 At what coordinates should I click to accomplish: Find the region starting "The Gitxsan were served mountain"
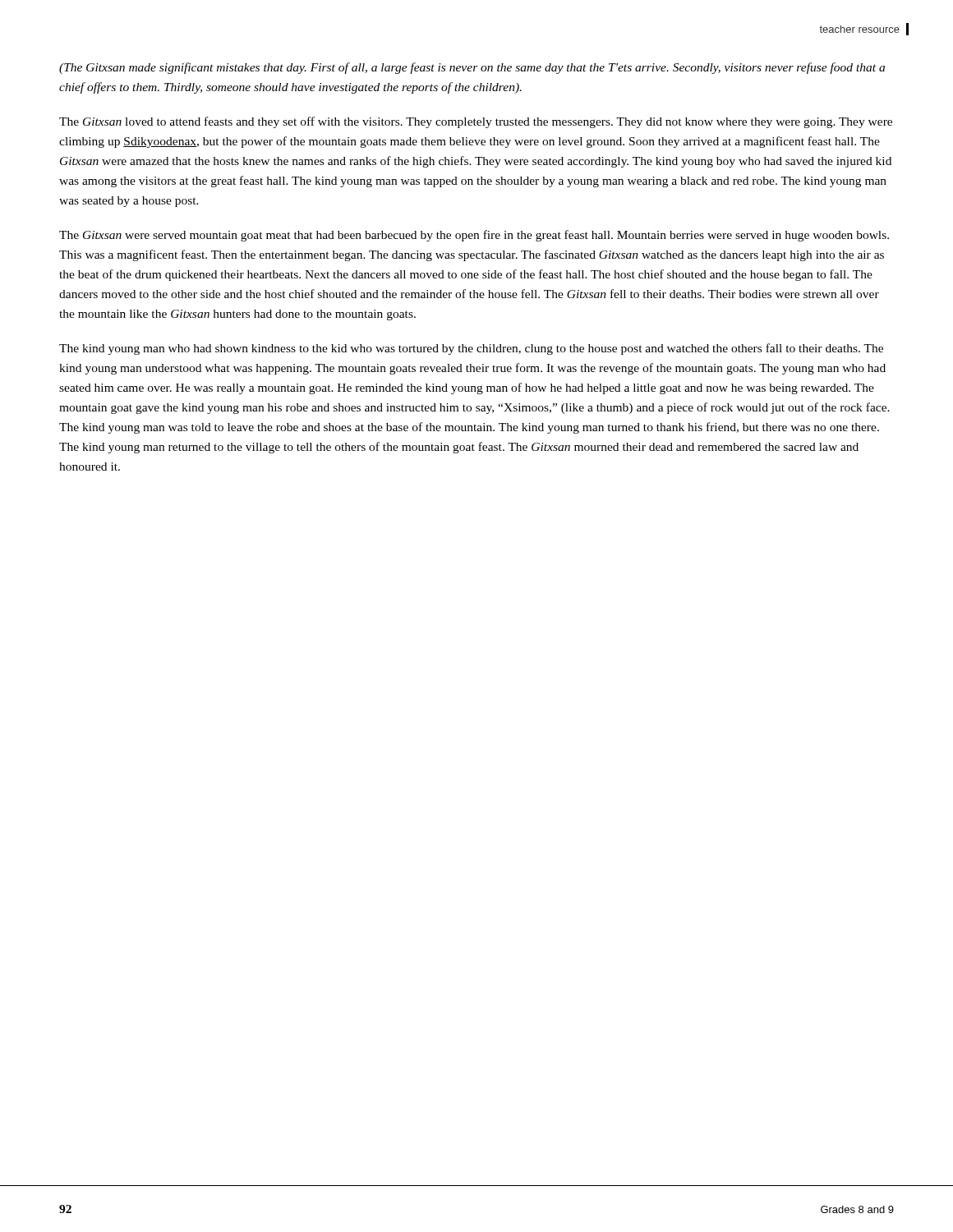pos(474,274)
